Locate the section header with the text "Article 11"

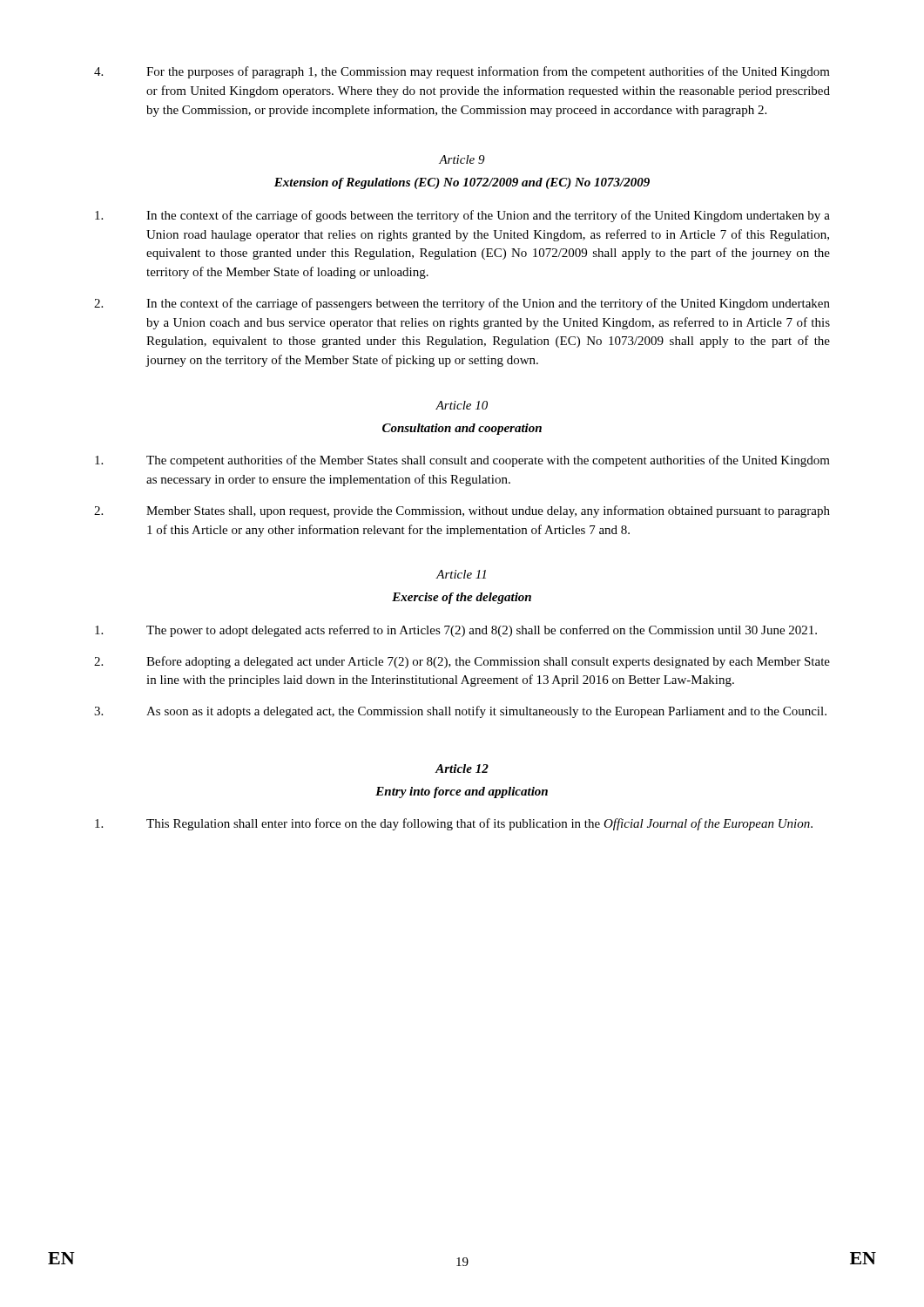(x=462, y=574)
